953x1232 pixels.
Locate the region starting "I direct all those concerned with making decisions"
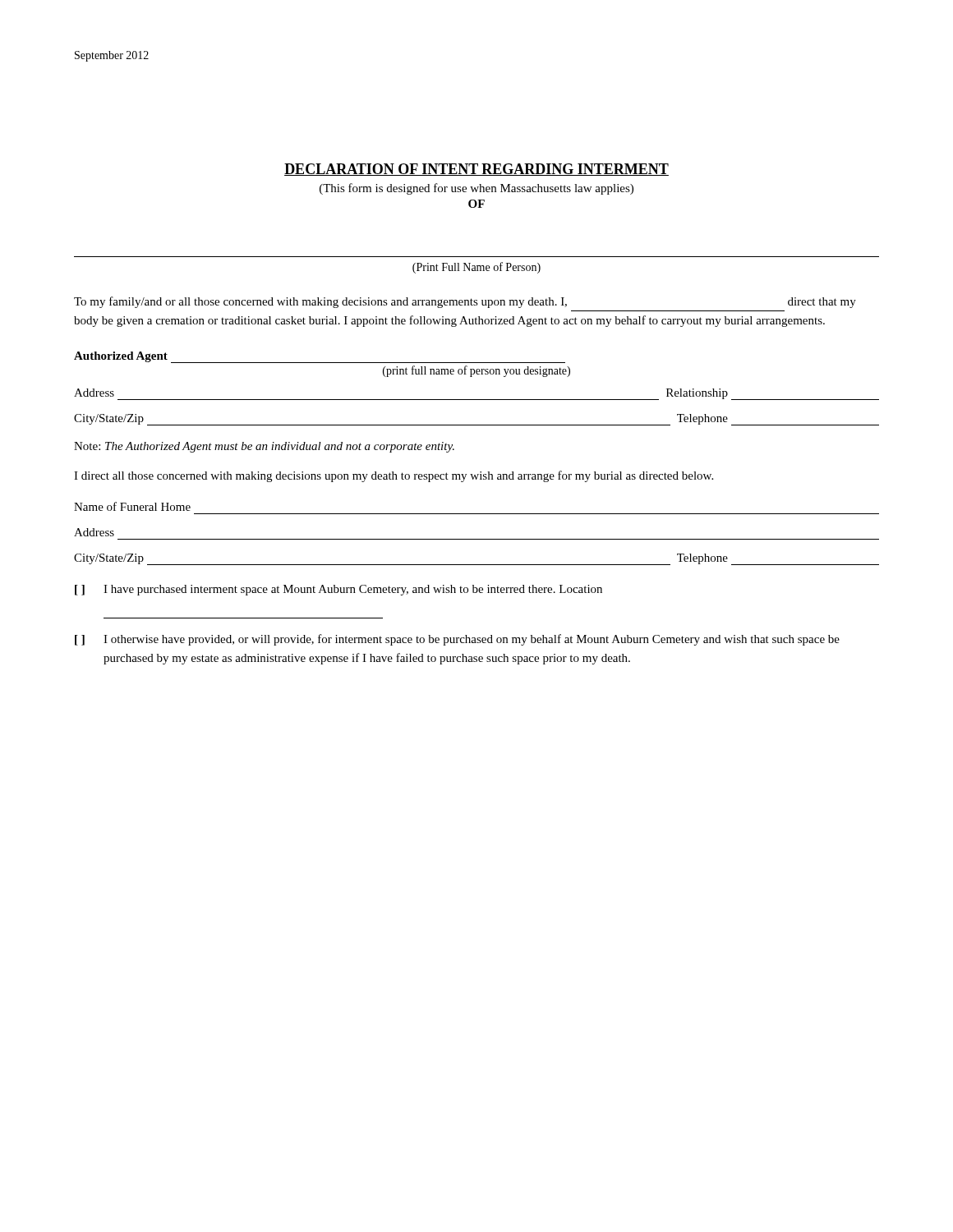394,476
